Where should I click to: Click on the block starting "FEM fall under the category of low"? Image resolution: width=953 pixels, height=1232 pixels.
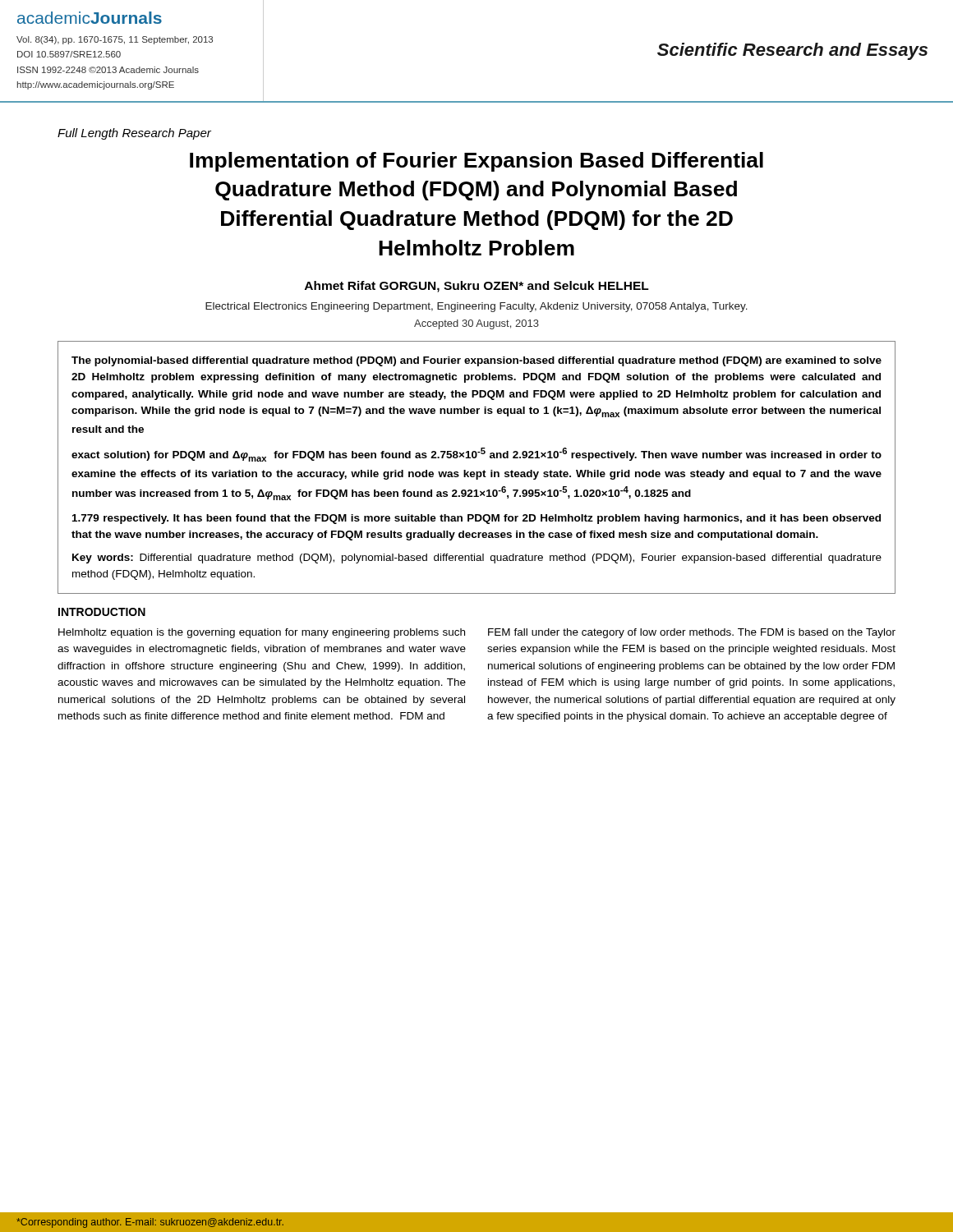coord(691,674)
